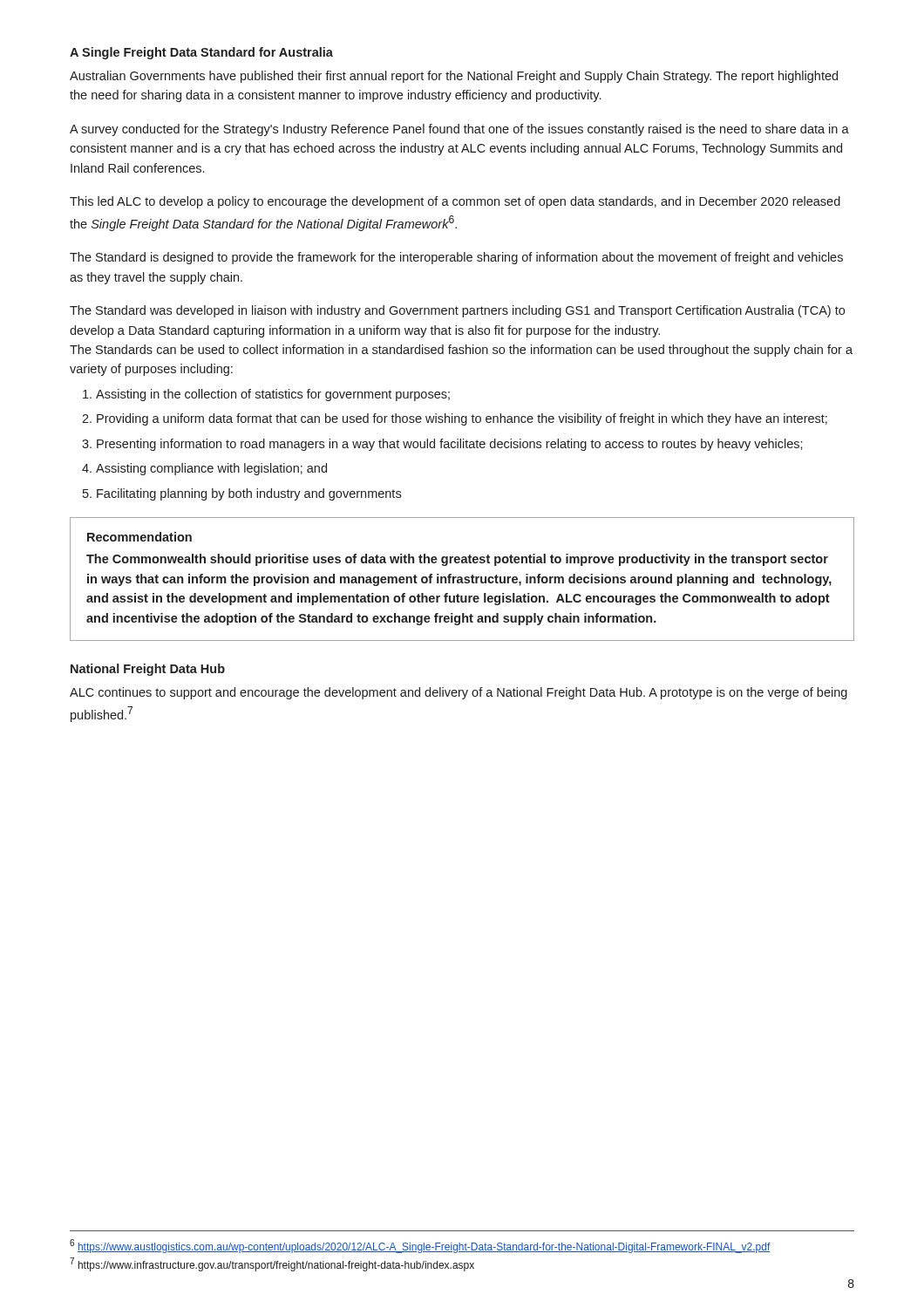Where is the passage that starts "Presenting information to road managers in a way"?

point(450,444)
